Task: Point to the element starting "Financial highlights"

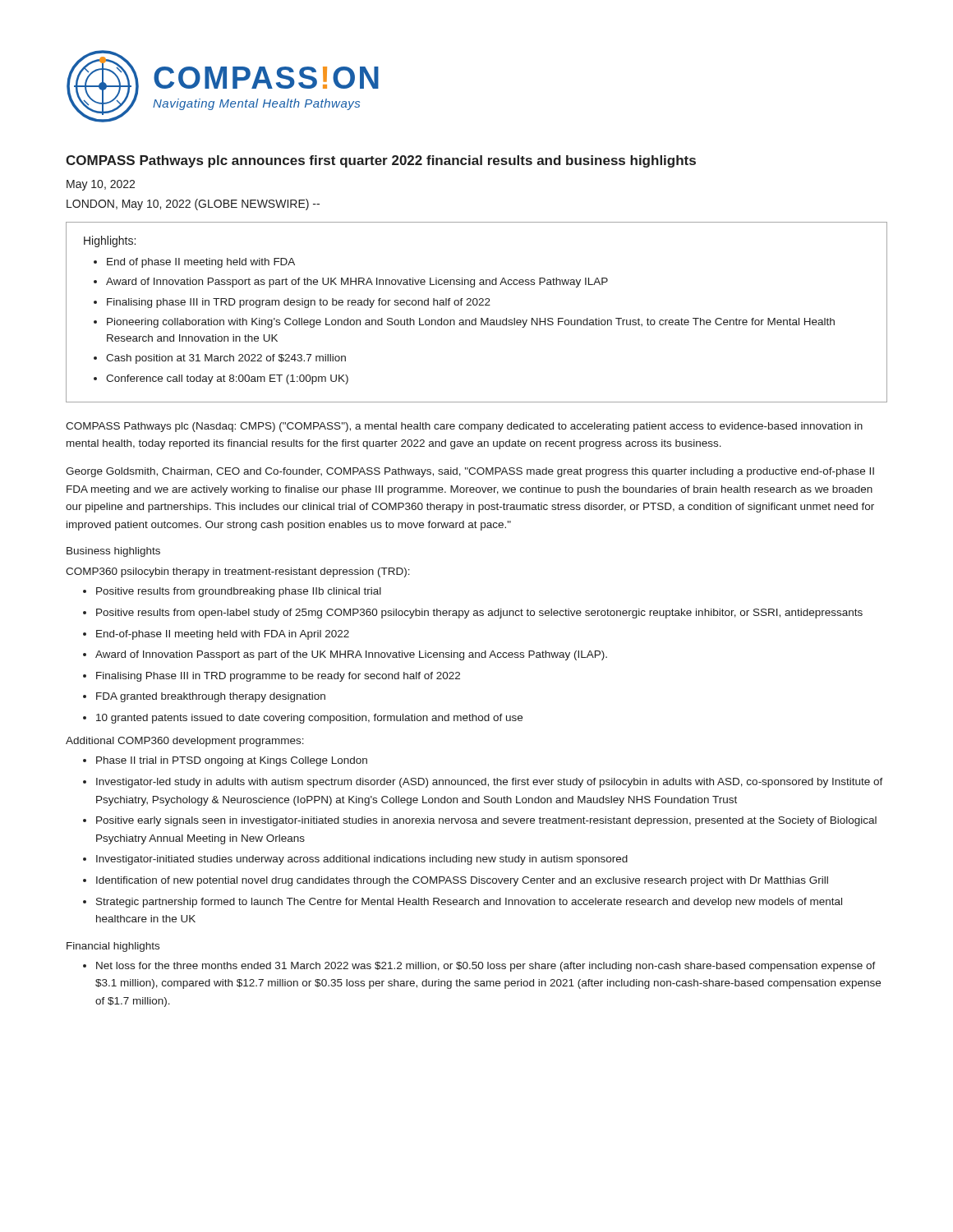Action: tap(113, 946)
